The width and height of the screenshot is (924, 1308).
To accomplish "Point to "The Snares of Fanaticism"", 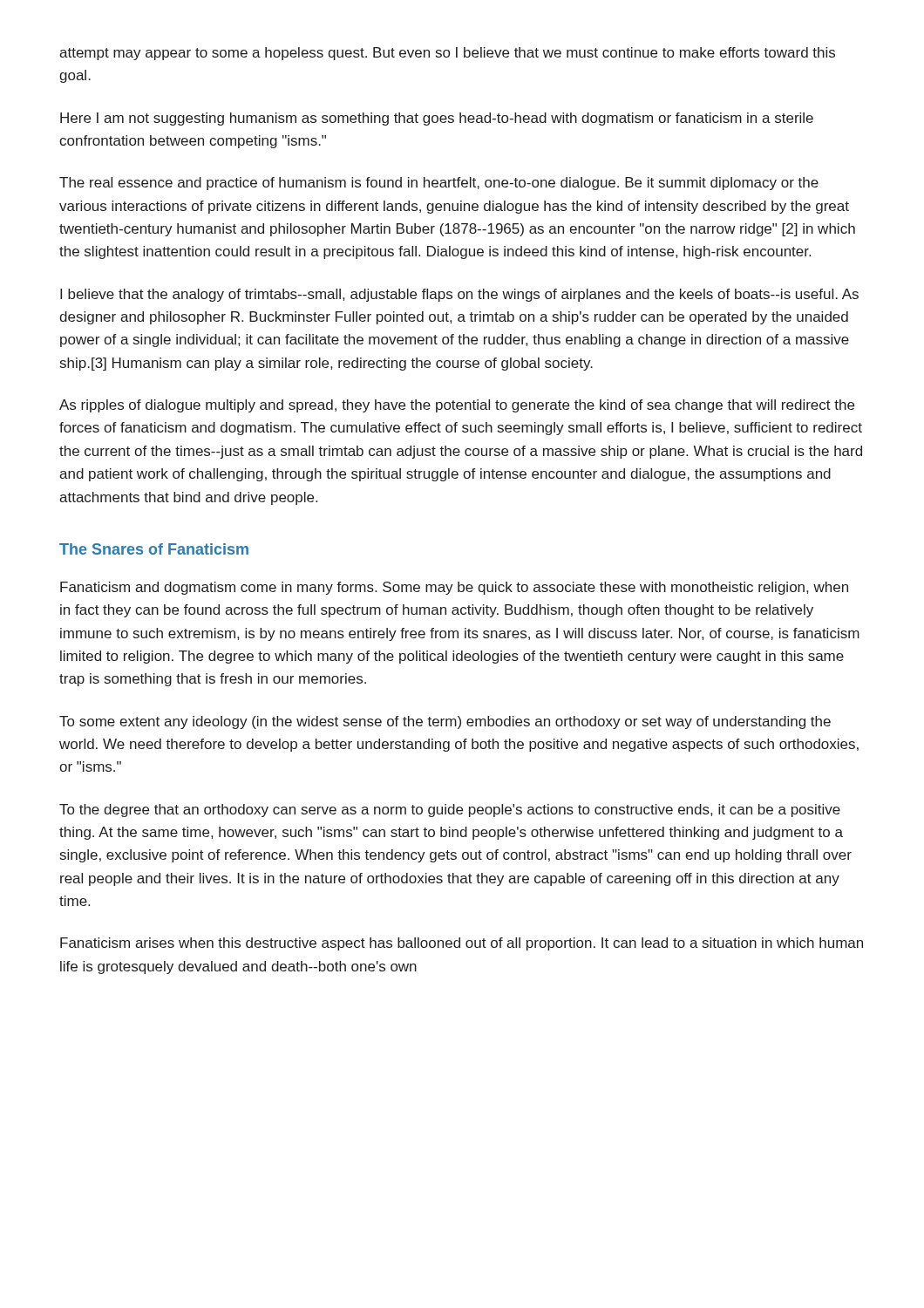I will coord(154,549).
